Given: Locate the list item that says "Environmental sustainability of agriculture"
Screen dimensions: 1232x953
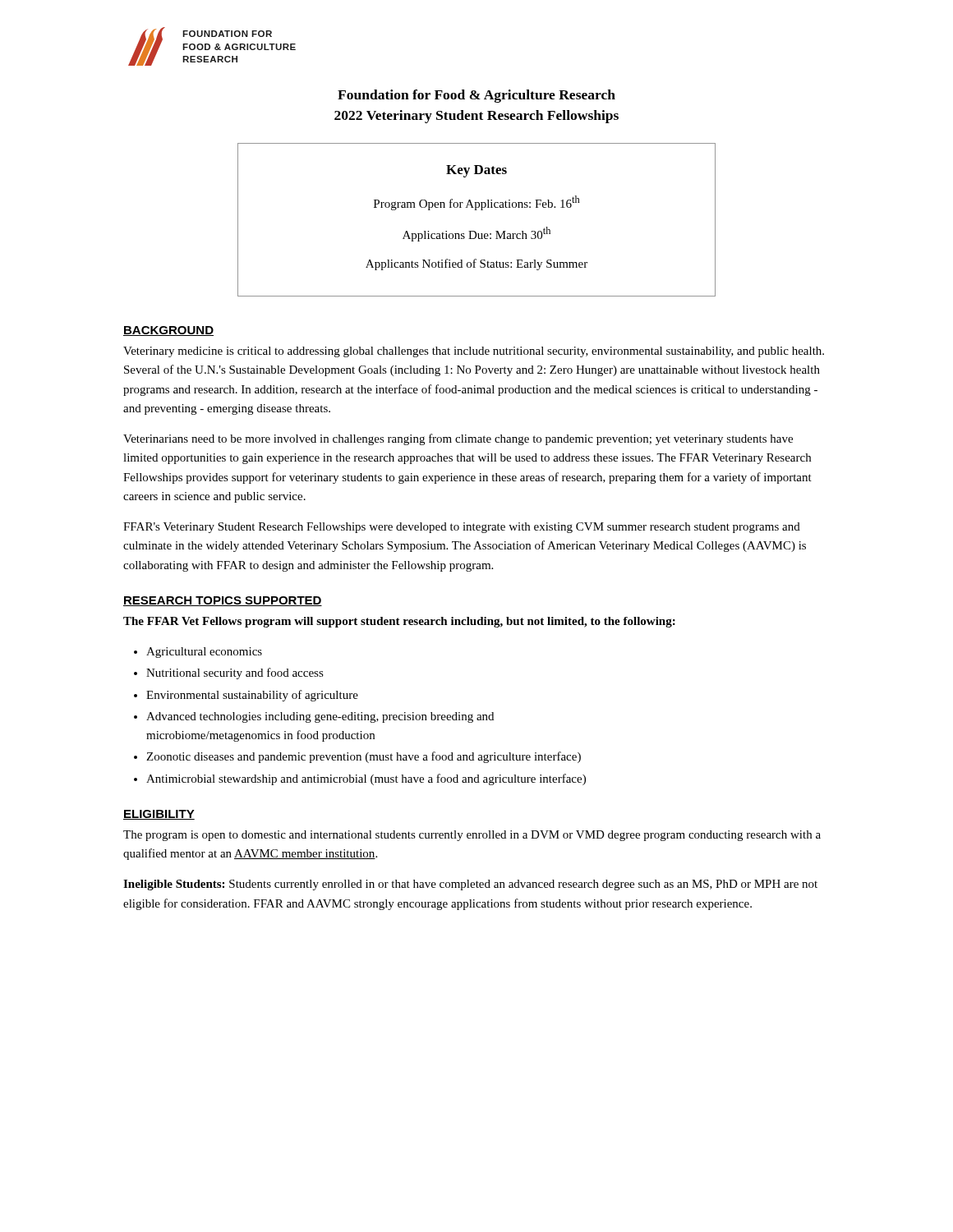Looking at the screenshot, I should [252, 694].
